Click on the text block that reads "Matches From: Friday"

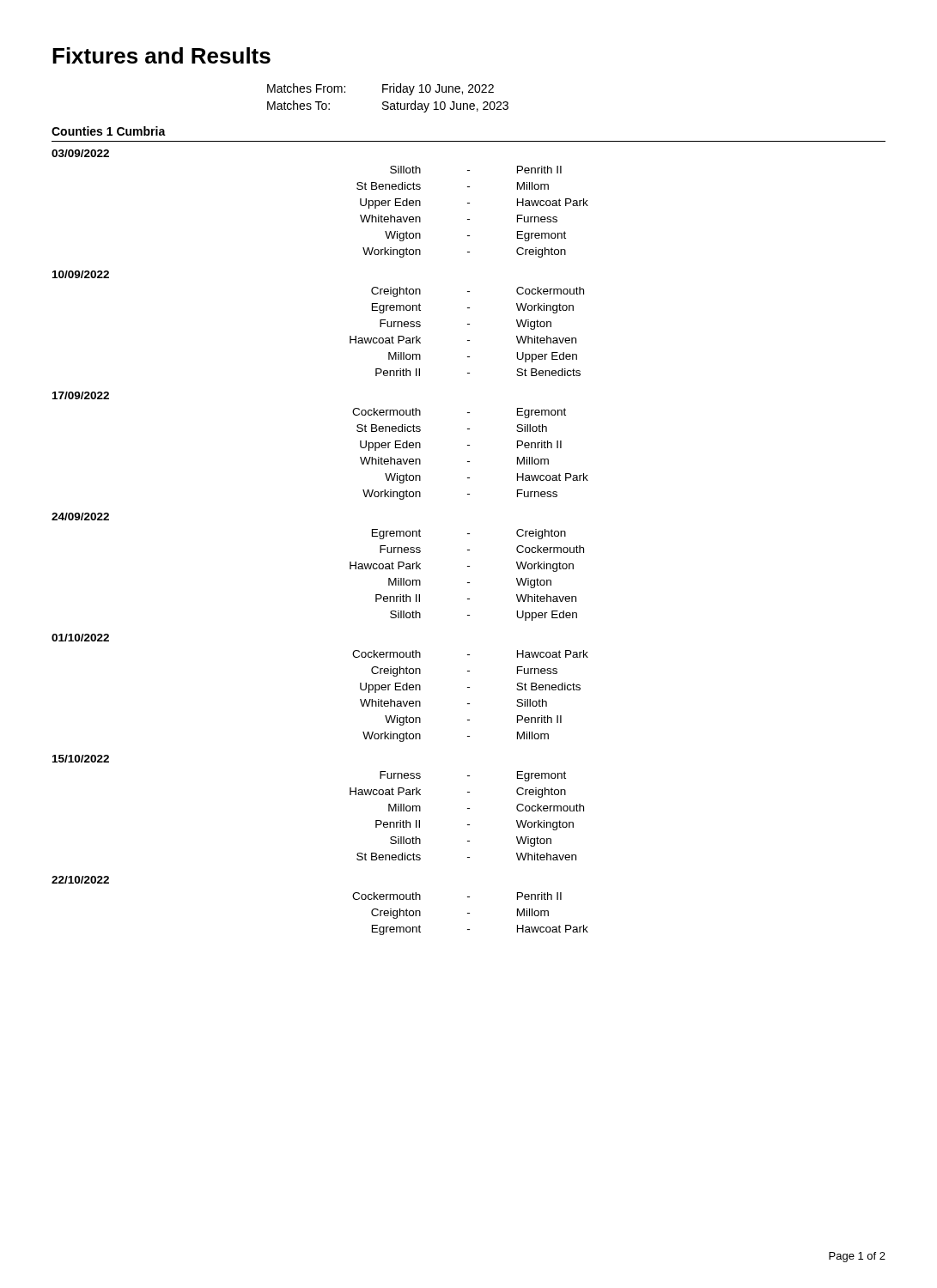click(380, 88)
